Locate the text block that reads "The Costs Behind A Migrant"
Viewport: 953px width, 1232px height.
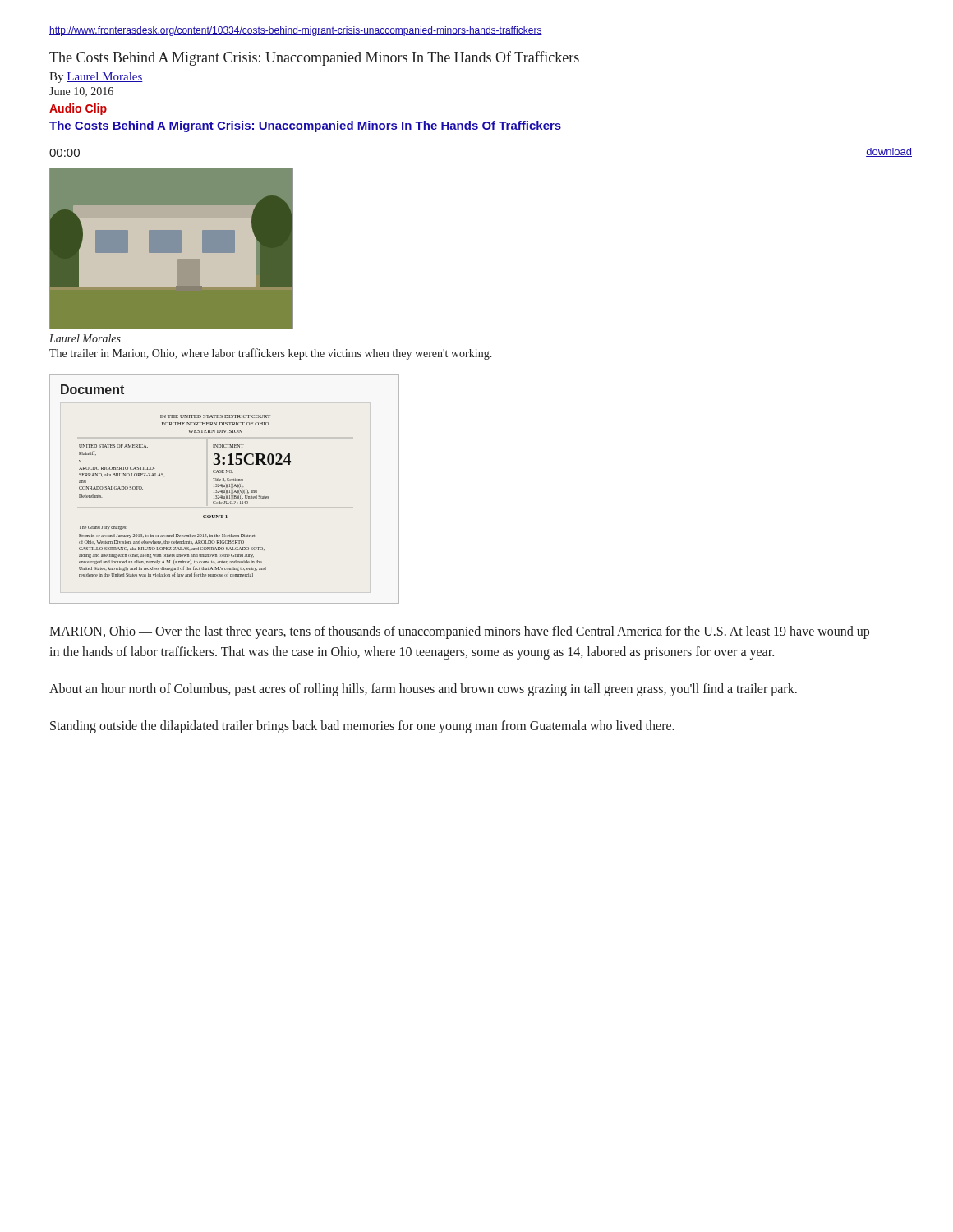pos(481,125)
